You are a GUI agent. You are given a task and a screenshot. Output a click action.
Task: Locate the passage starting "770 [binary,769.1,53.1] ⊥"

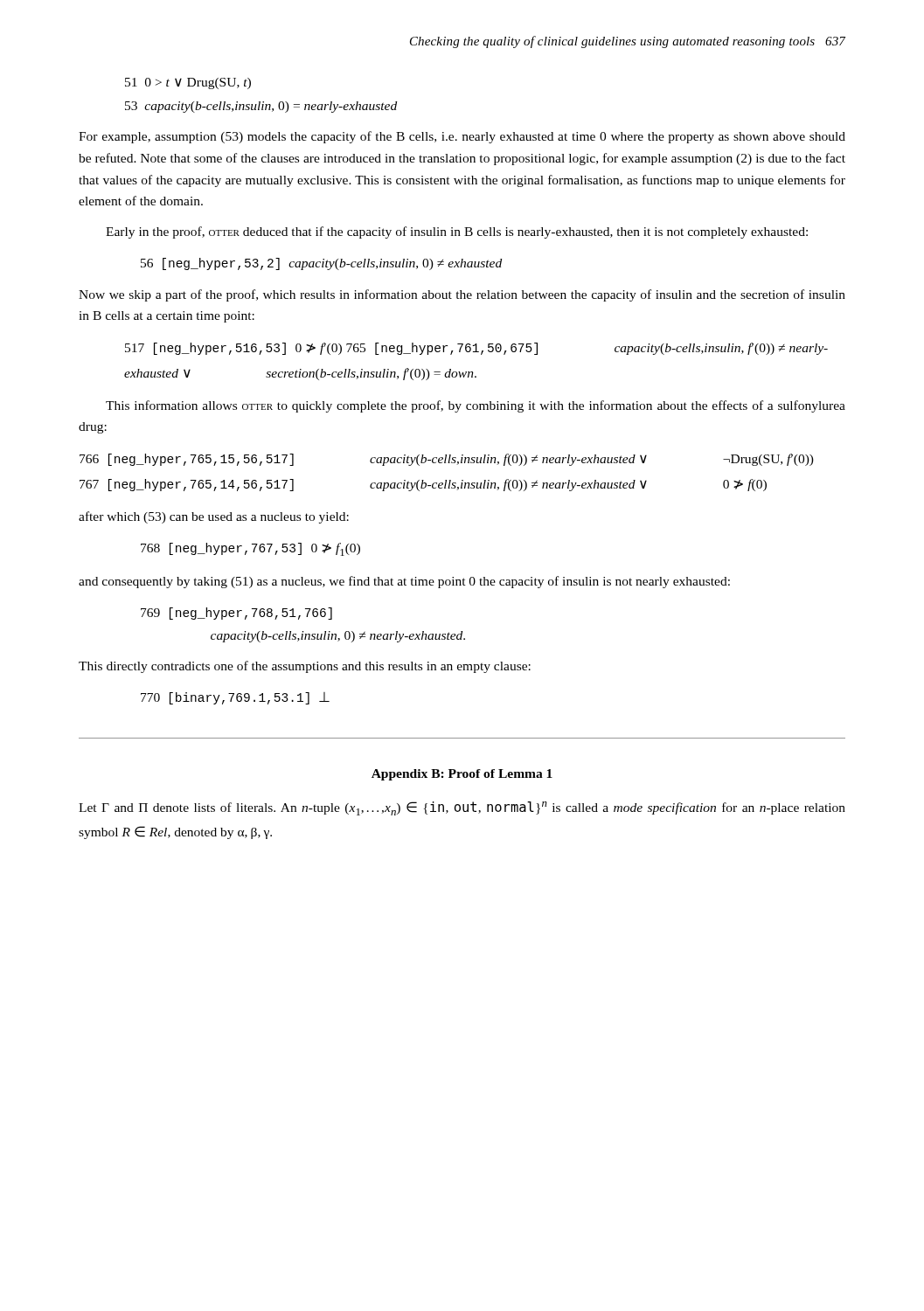click(235, 698)
